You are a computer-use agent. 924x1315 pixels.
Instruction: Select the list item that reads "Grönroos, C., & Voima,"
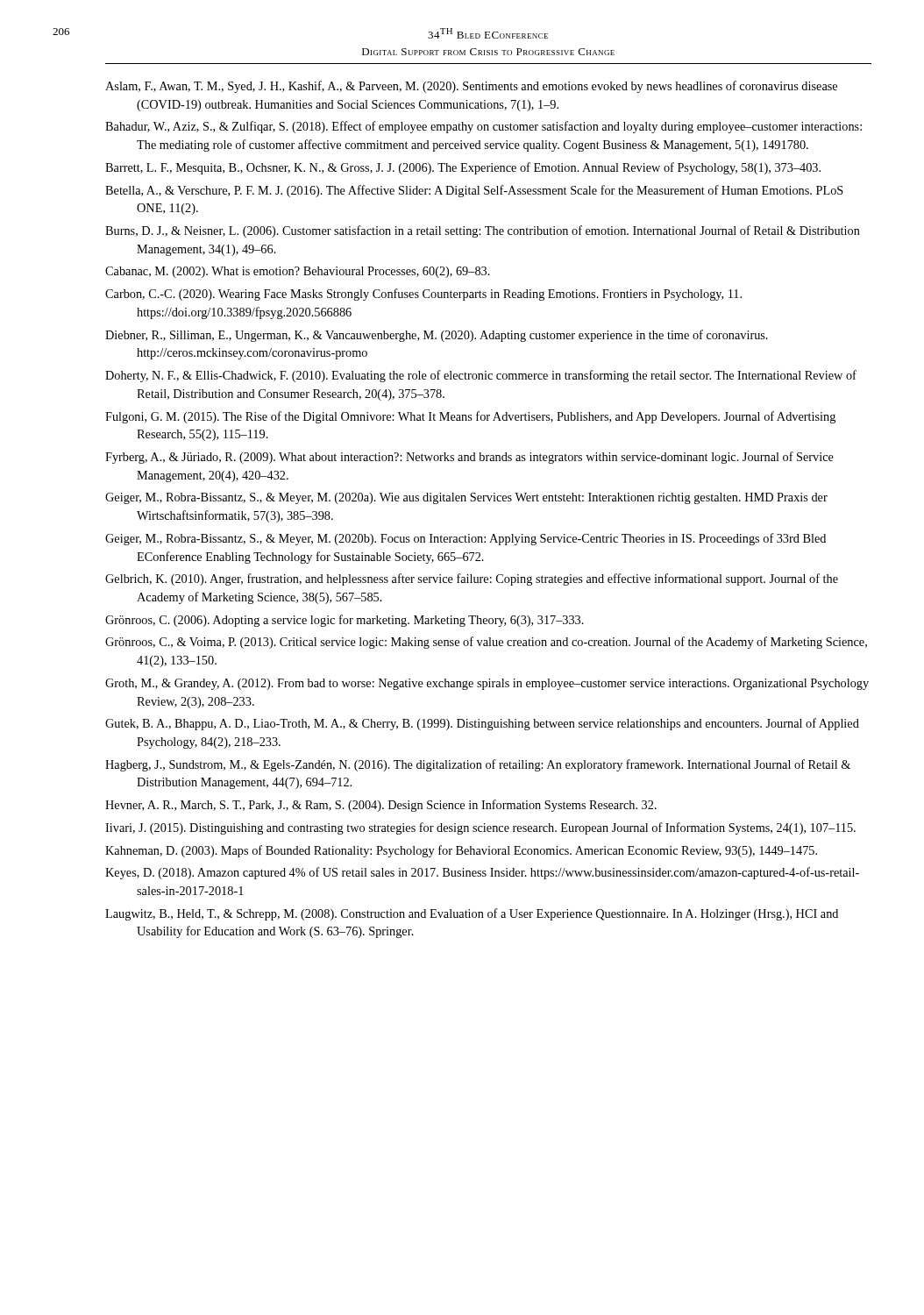(486, 651)
